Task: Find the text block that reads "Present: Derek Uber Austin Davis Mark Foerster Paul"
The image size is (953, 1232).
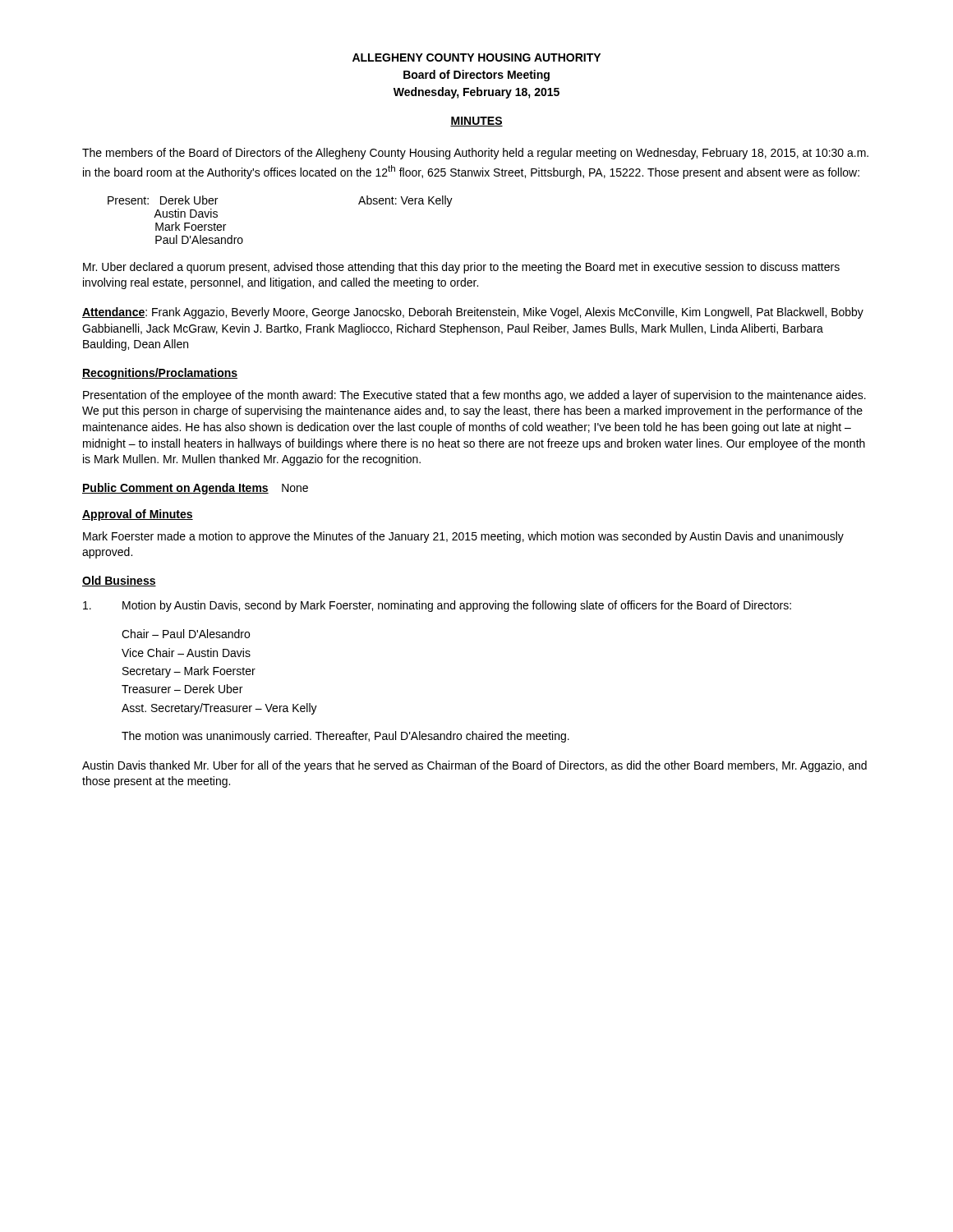Action: (161, 201)
